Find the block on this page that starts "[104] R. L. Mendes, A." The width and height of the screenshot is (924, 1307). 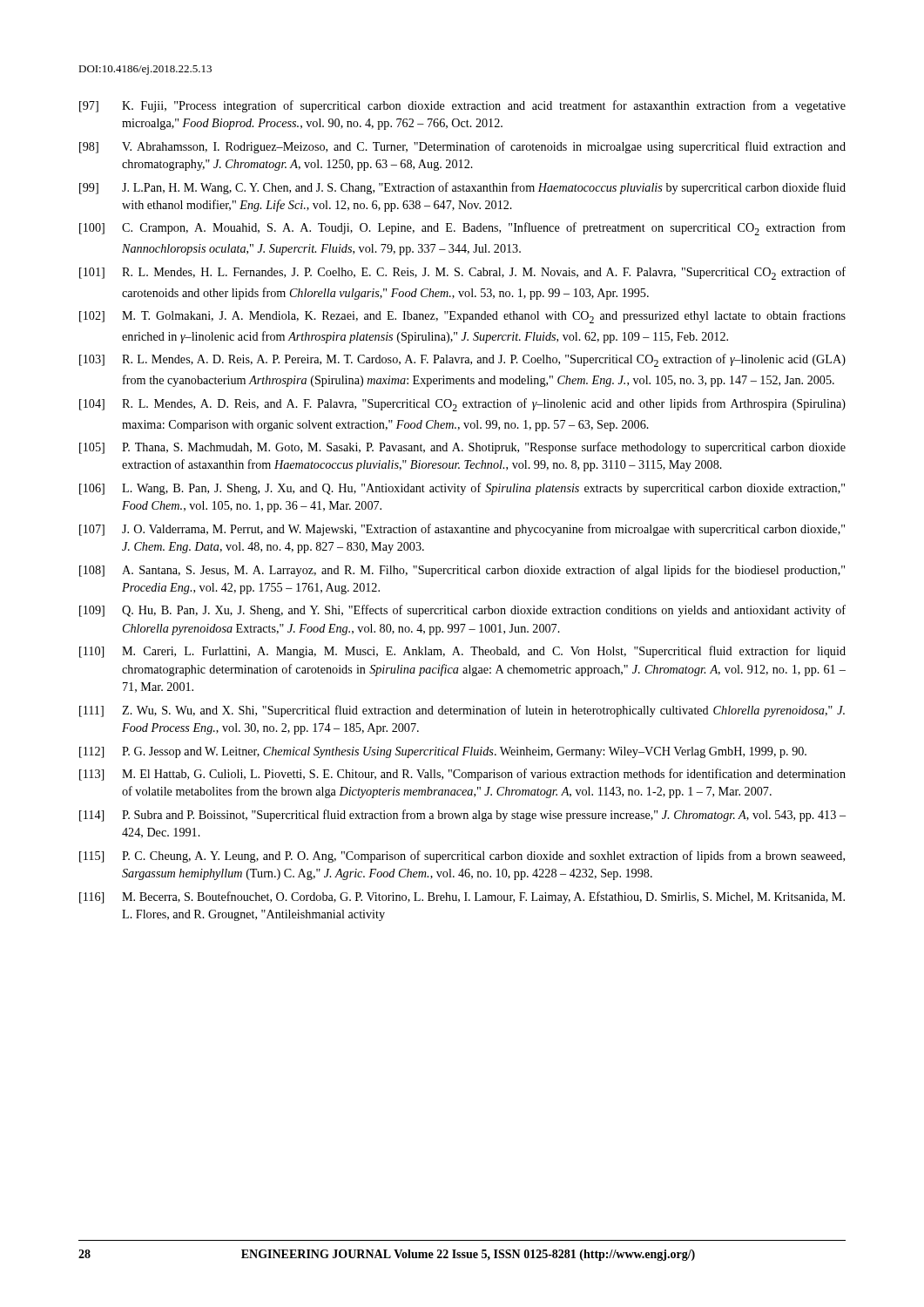(x=462, y=414)
